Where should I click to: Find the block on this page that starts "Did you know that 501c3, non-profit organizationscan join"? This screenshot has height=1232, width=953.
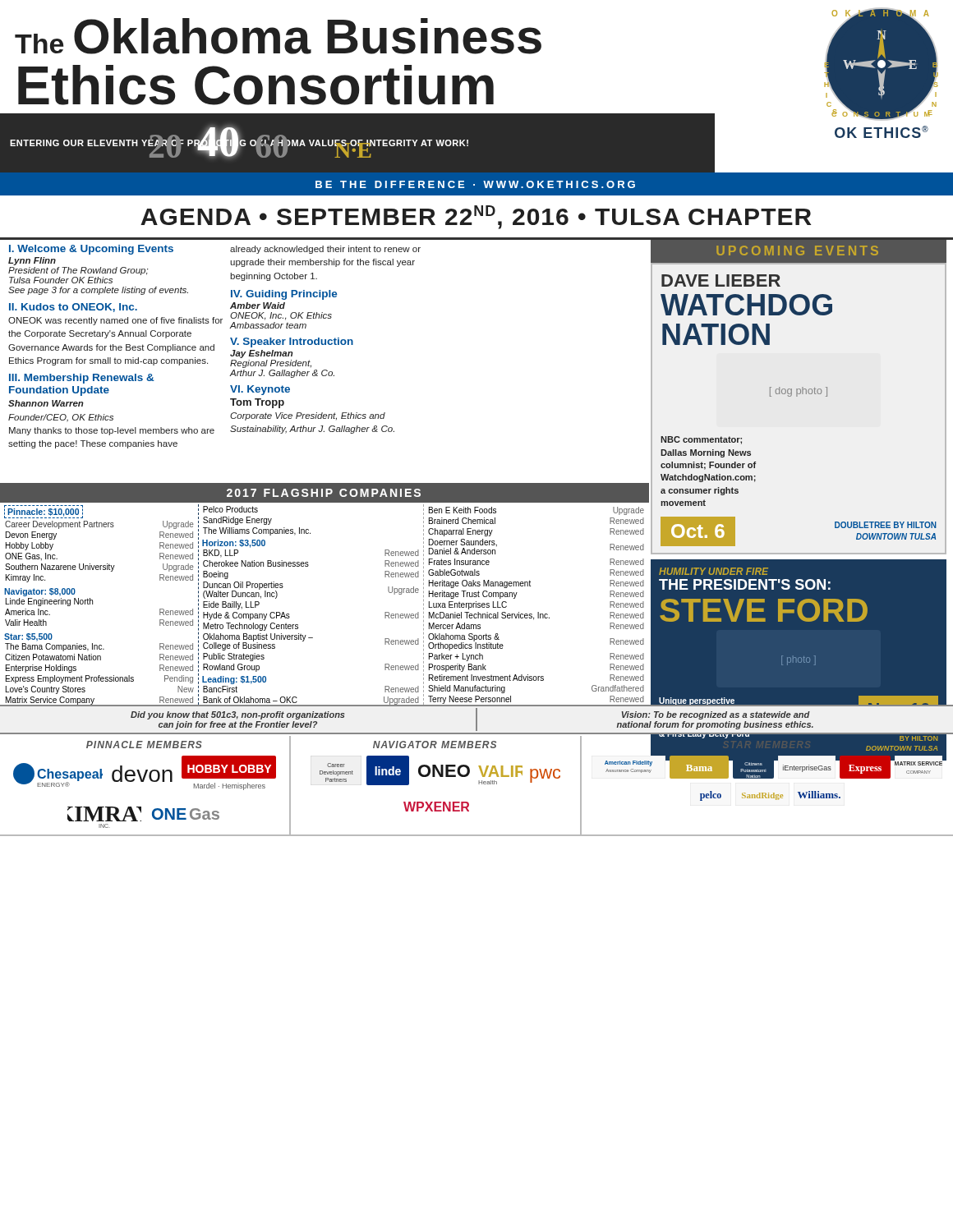[x=238, y=719]
